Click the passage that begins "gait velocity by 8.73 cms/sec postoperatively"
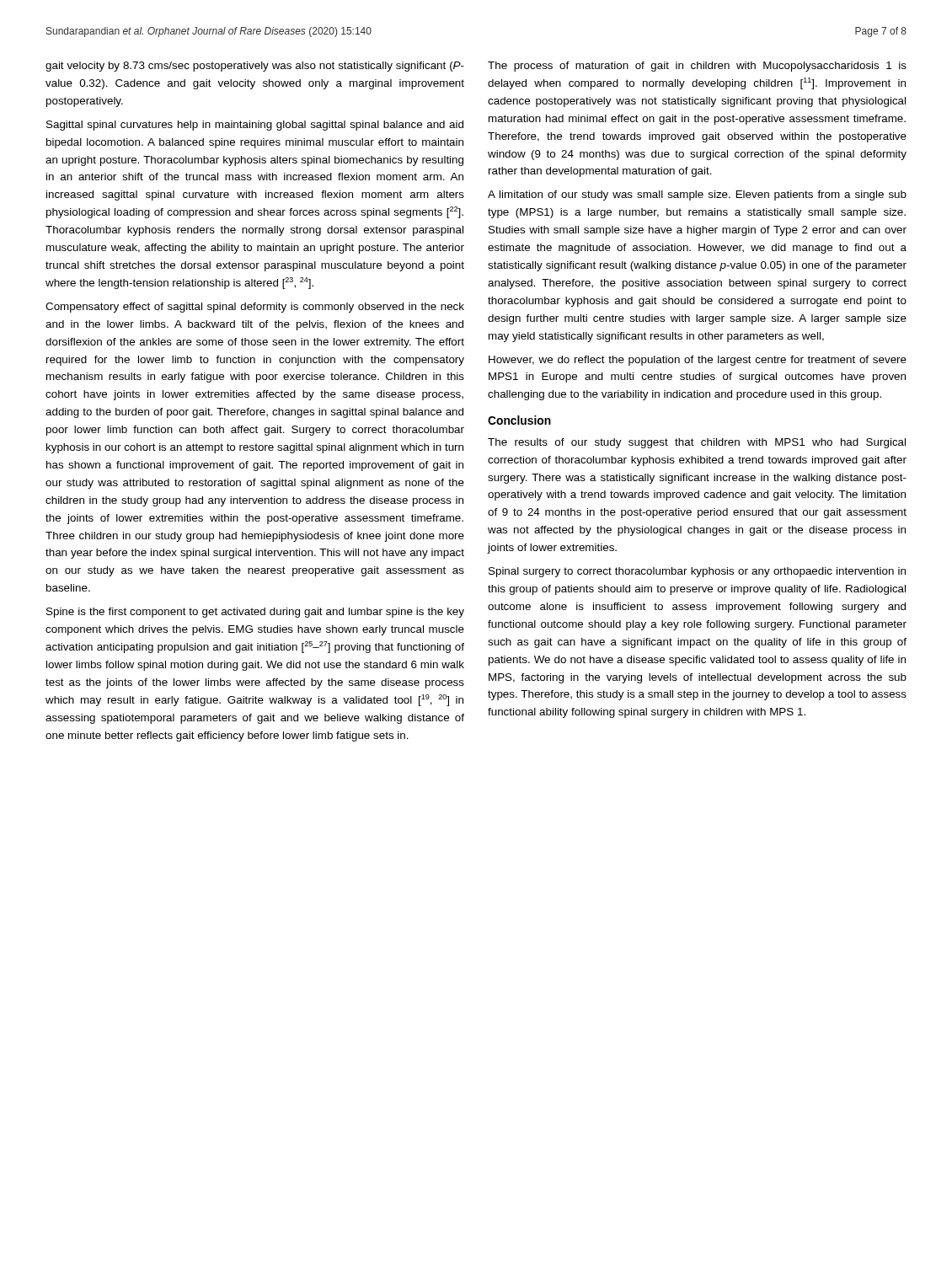This screenshot has width=952, height=1264. pos(255,401)
